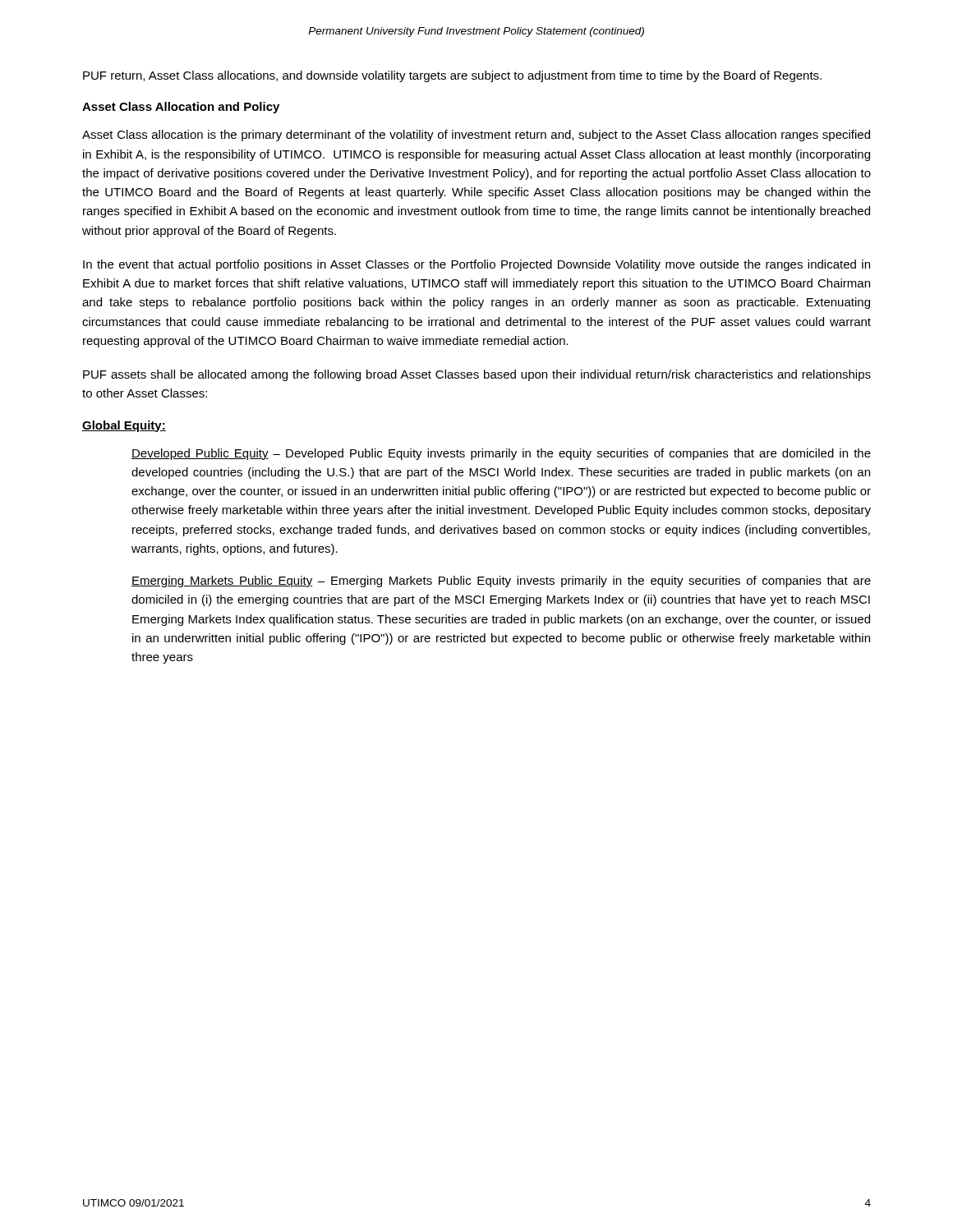Screen dimensions: 1232x953
Task: Locate the section header with the text "Global Equity:"
Action: coord(124,425)
